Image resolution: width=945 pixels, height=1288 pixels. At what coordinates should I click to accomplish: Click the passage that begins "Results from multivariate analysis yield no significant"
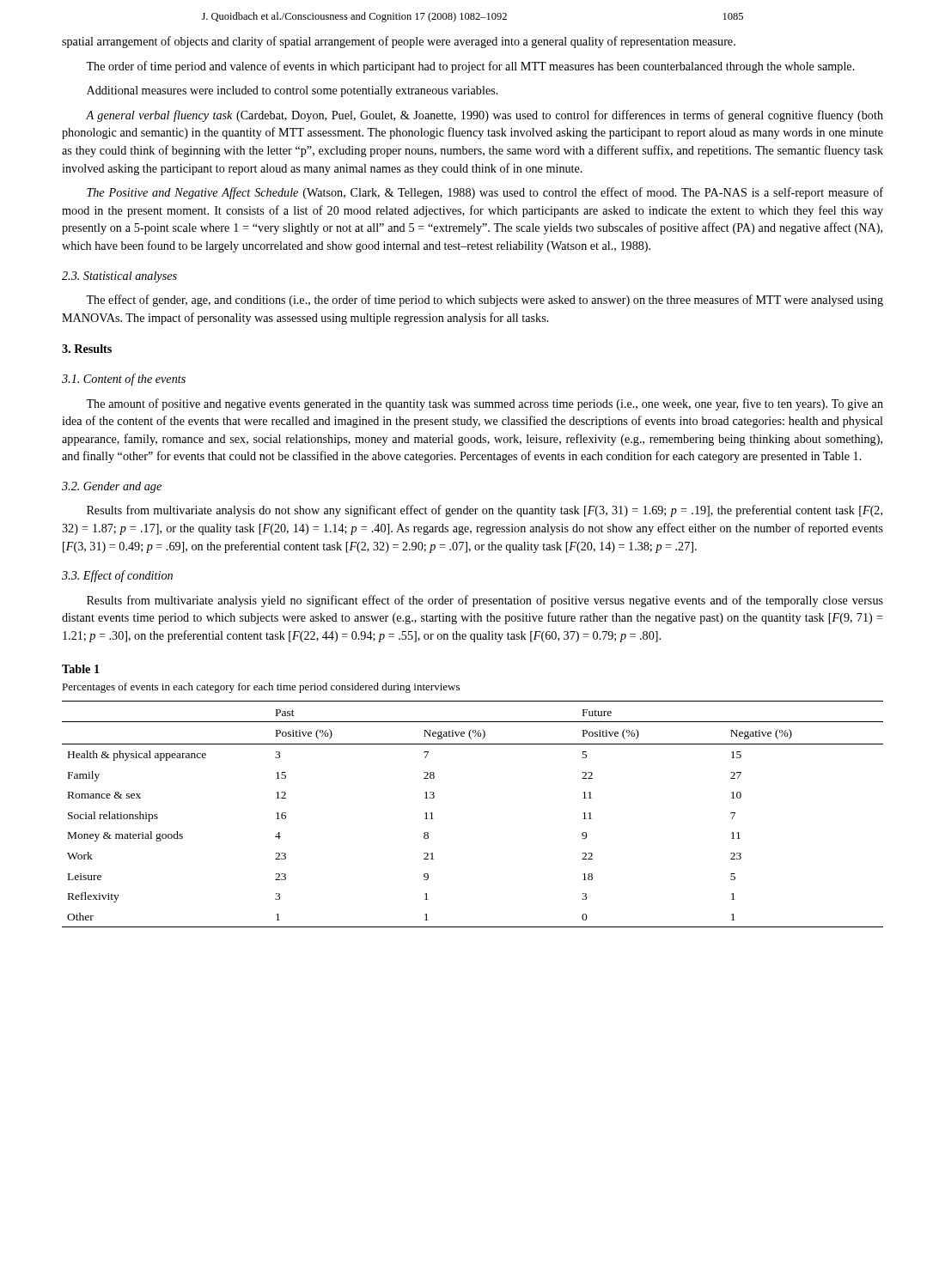point(472,618)
